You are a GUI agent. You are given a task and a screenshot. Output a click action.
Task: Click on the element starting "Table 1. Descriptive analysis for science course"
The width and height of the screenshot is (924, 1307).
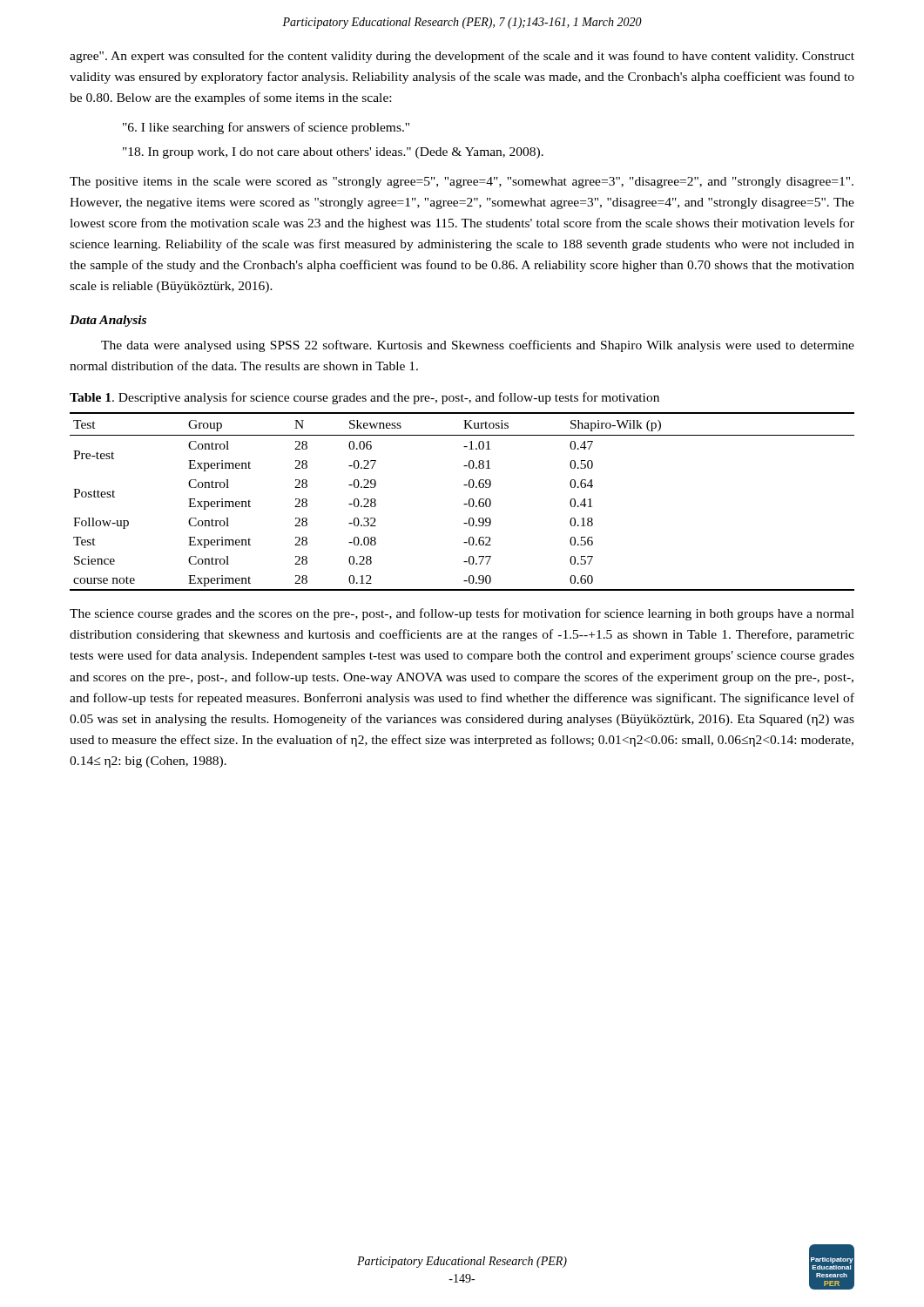tap(365, 397)
